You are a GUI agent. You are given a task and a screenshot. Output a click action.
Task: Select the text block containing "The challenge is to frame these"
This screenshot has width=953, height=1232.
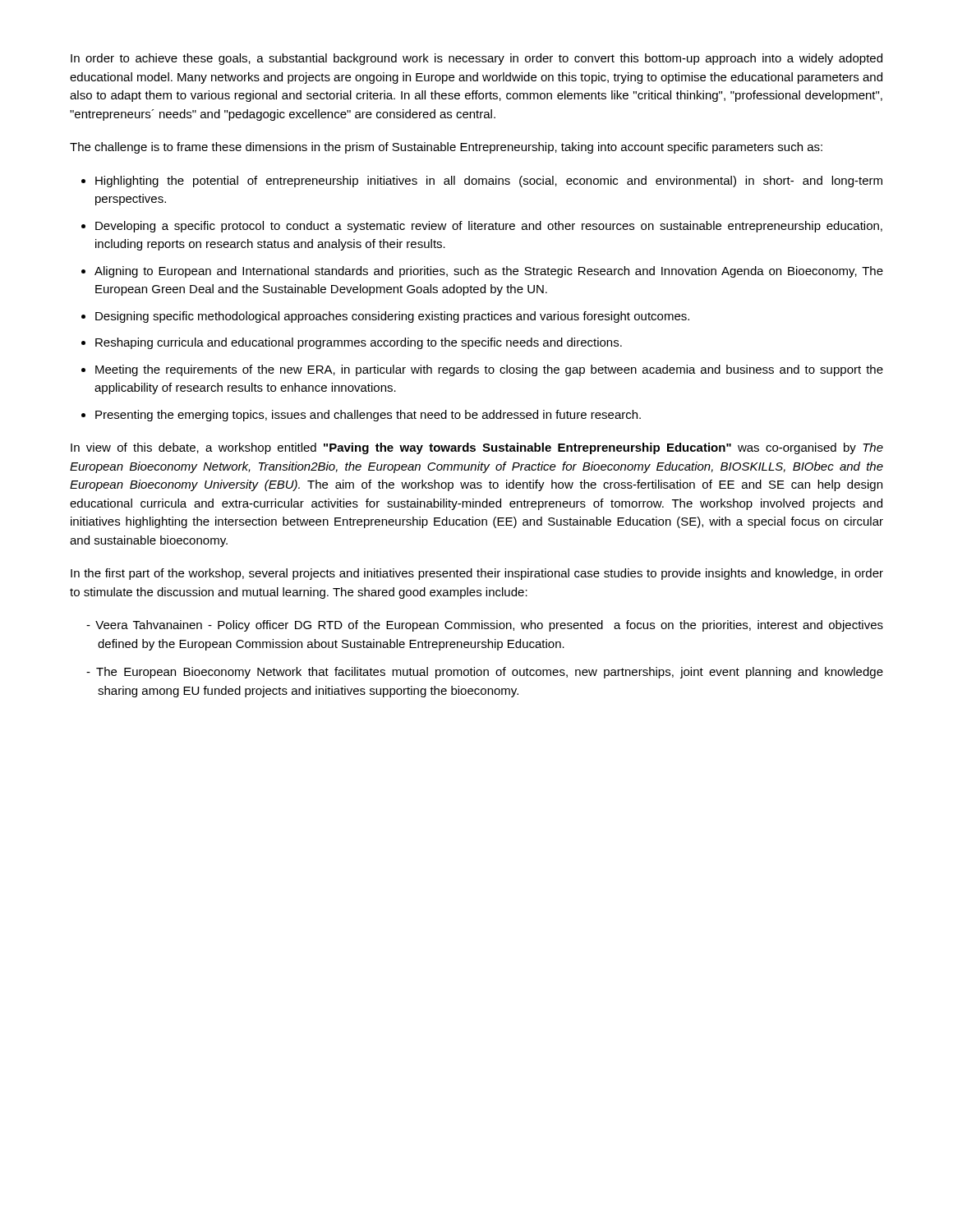click(447, 147)
